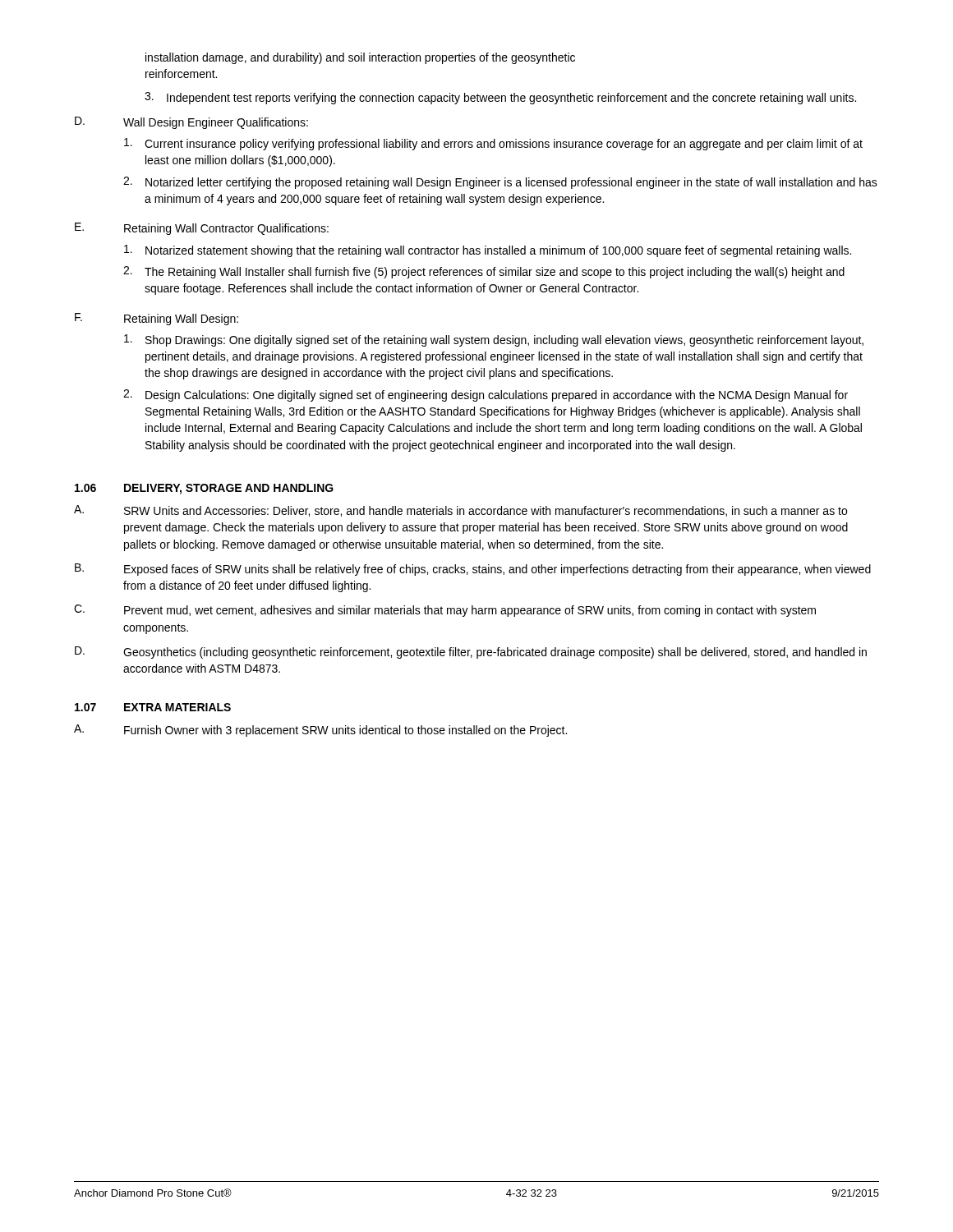Viewport: 953px width, 1232px height.
Task: Locate the text block that reads "installation damage, and durability)"
Action: 360,66
